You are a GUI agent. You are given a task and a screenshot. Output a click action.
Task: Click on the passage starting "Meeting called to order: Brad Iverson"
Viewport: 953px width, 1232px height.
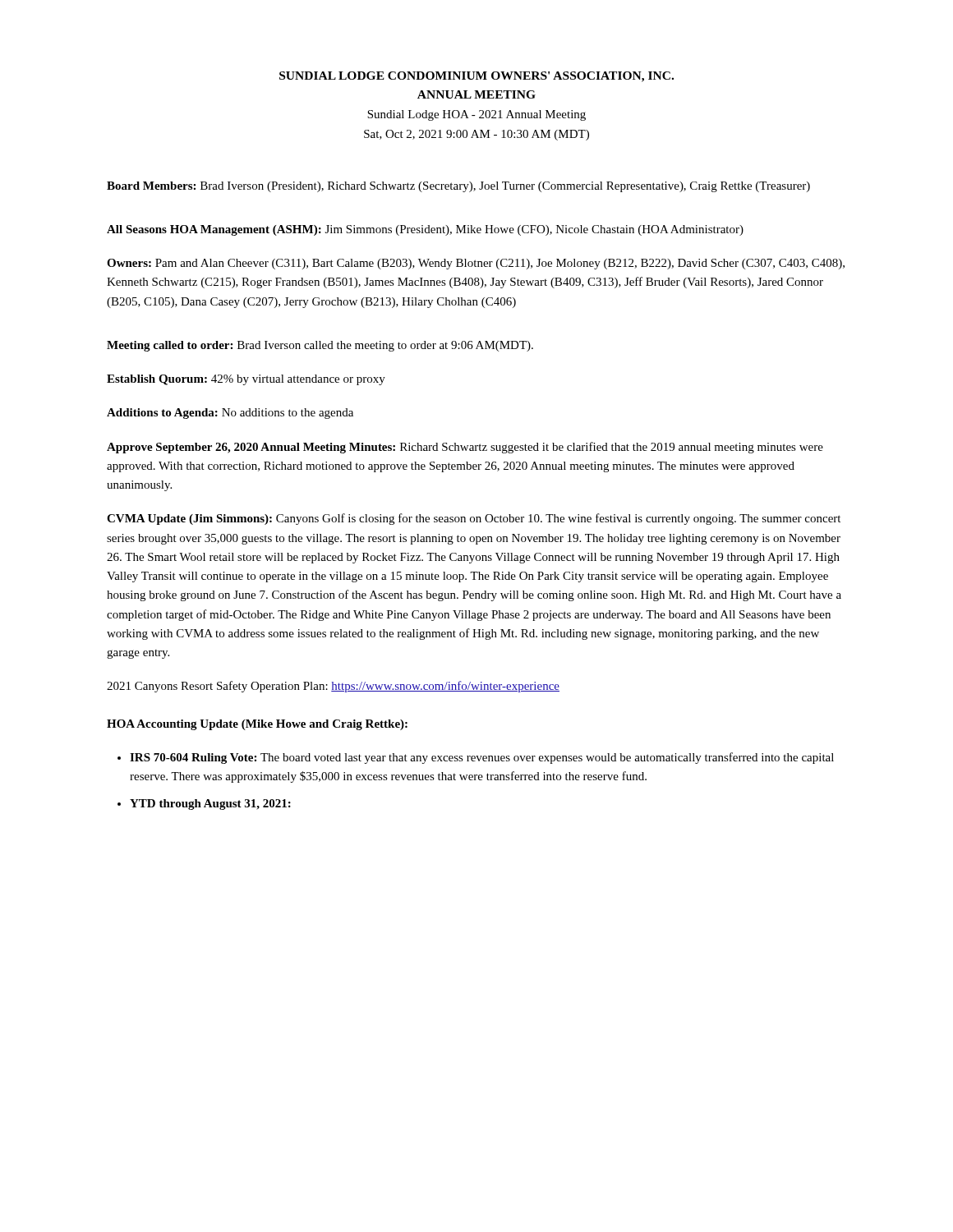click(320, 345)
